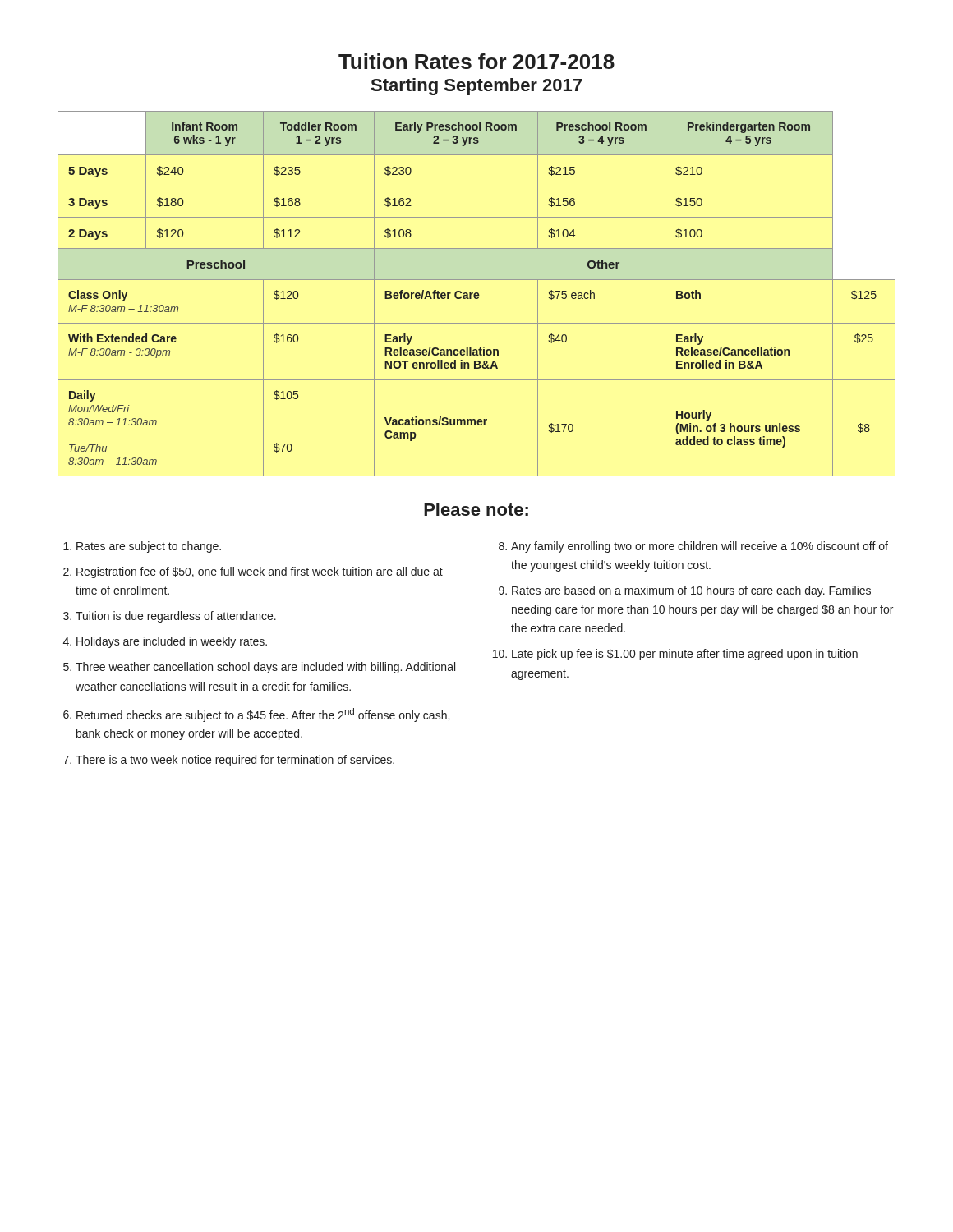Select the section header containing "Please note:"
Viewport: 953px width, 1232px height.
(x=476, y=510)
